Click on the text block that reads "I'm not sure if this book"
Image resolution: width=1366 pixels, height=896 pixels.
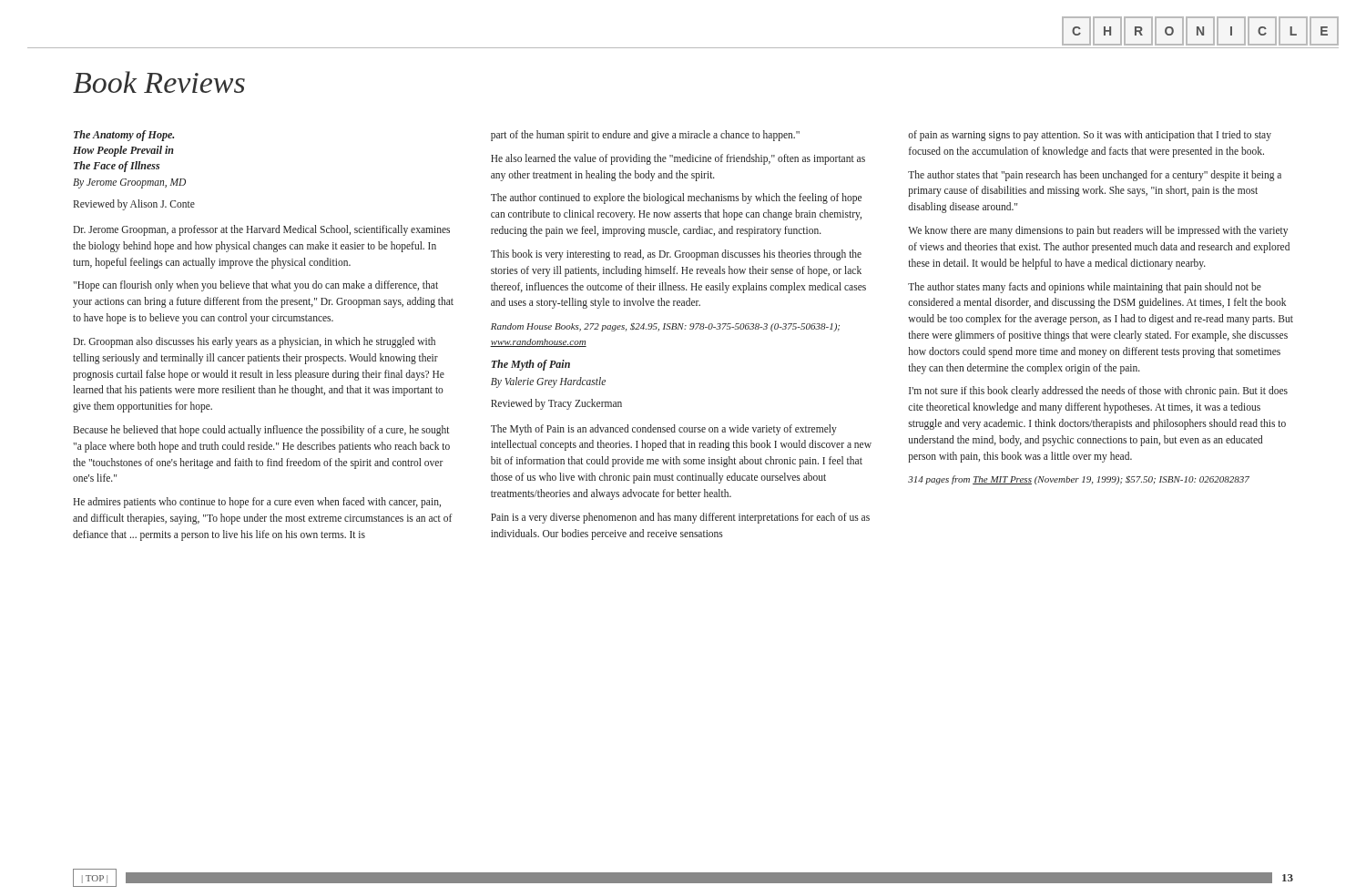click(1101, 424)
